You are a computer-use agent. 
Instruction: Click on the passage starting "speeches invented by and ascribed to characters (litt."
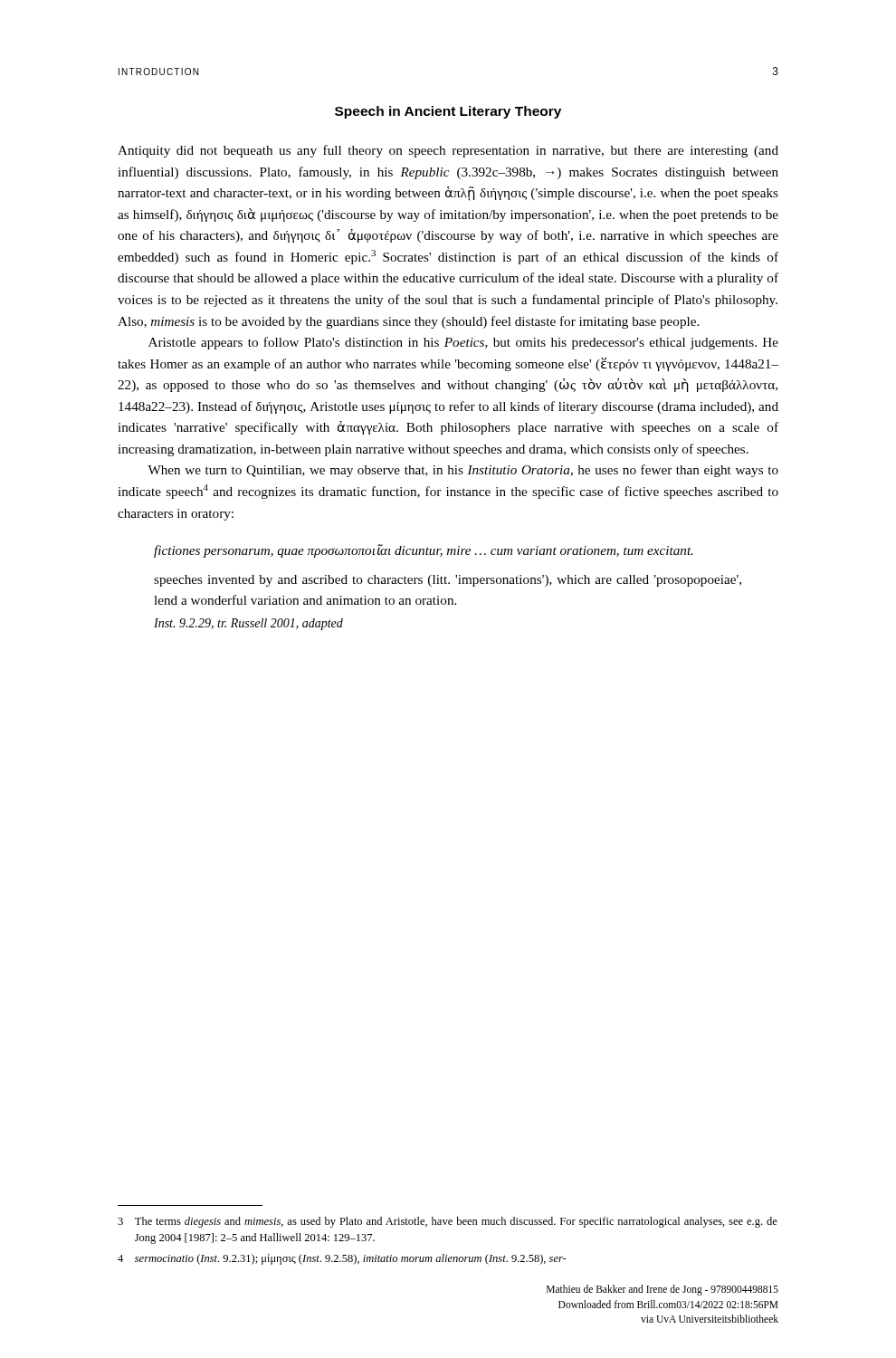coord(448,589)
